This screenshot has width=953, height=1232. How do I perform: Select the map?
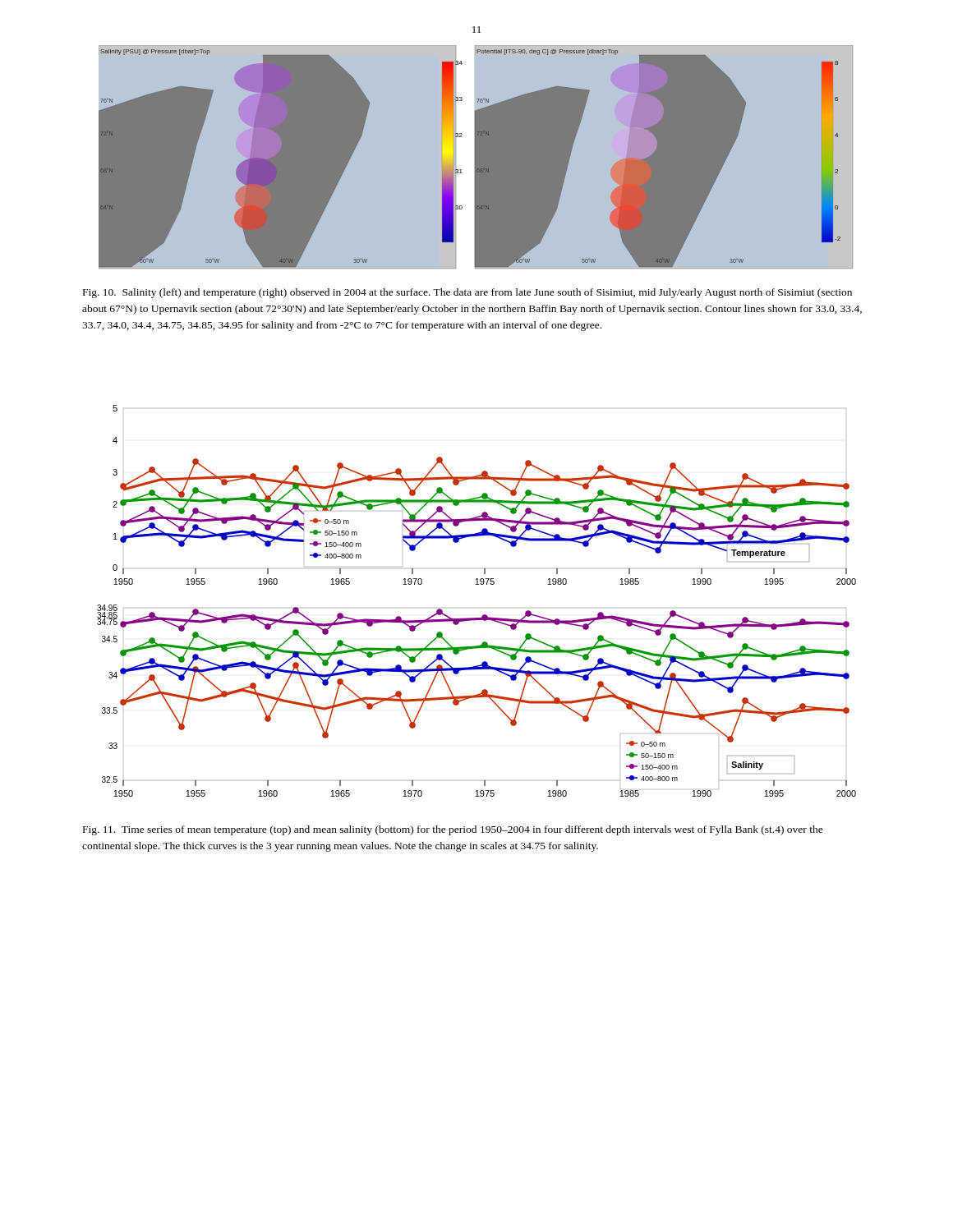click(476, 159)
